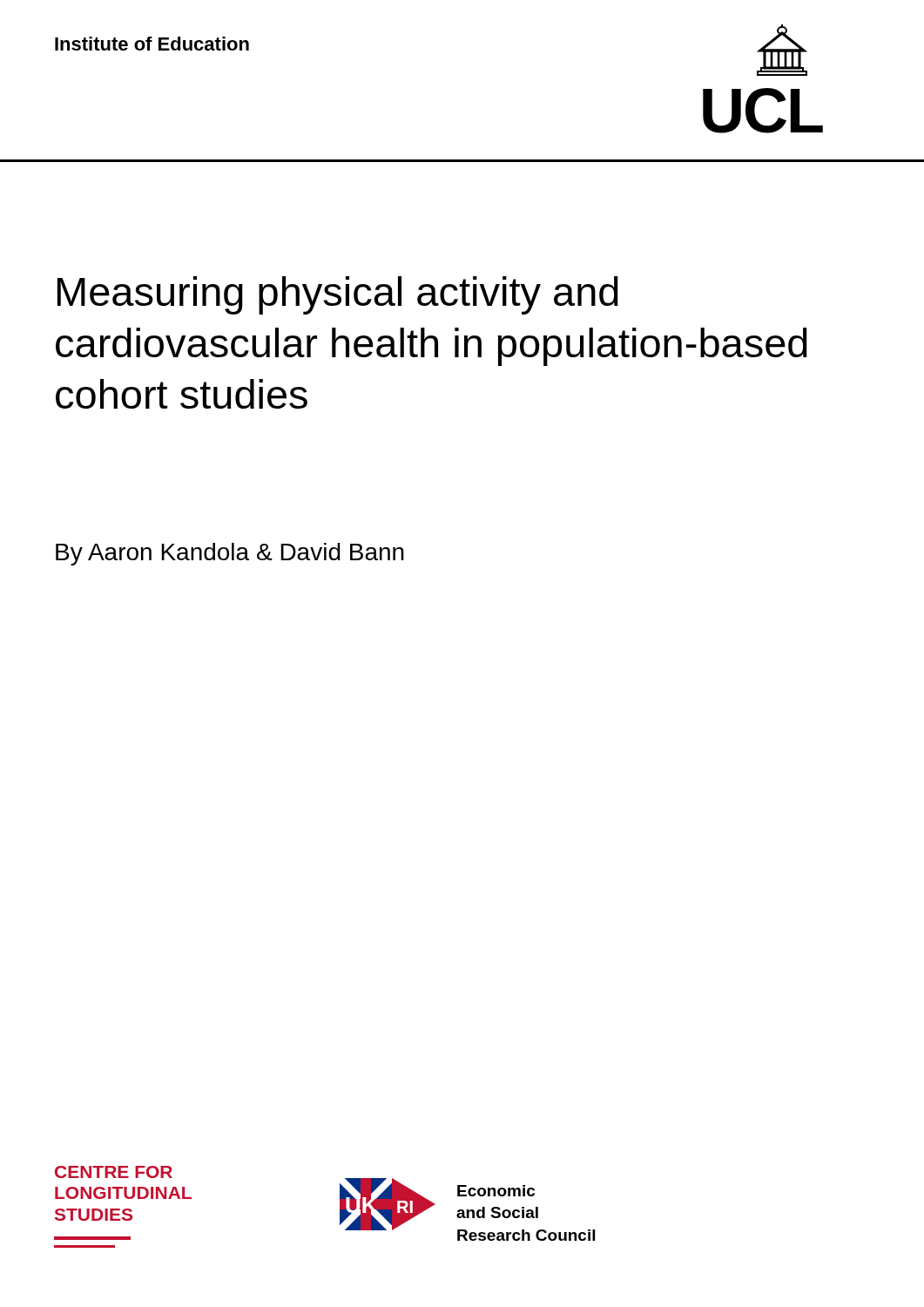Point to the title beginning "Measuring physical activity and cardiovascular health in"

tap(462, 343)
